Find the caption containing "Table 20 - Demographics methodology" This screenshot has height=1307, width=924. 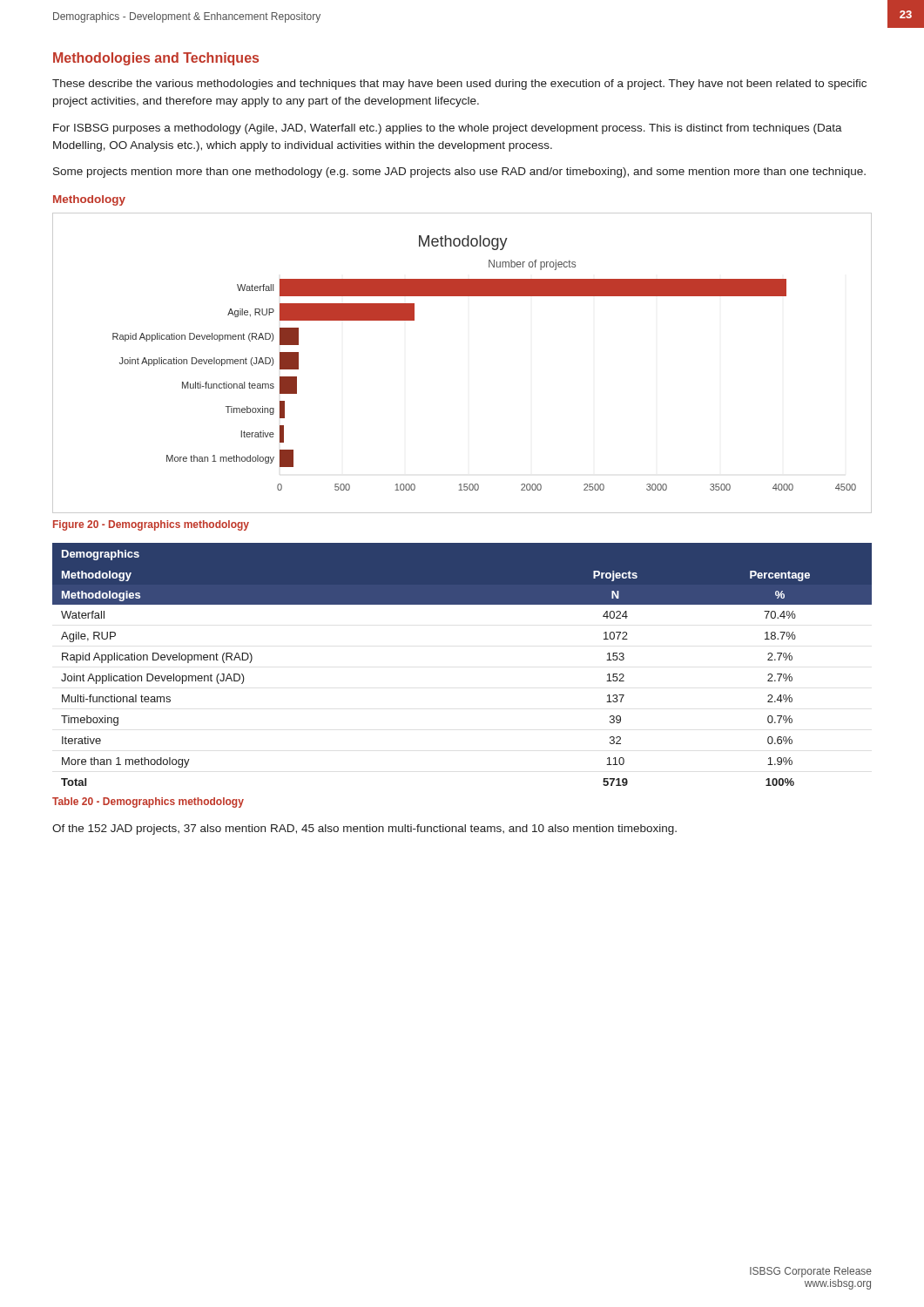coord(148,802)
